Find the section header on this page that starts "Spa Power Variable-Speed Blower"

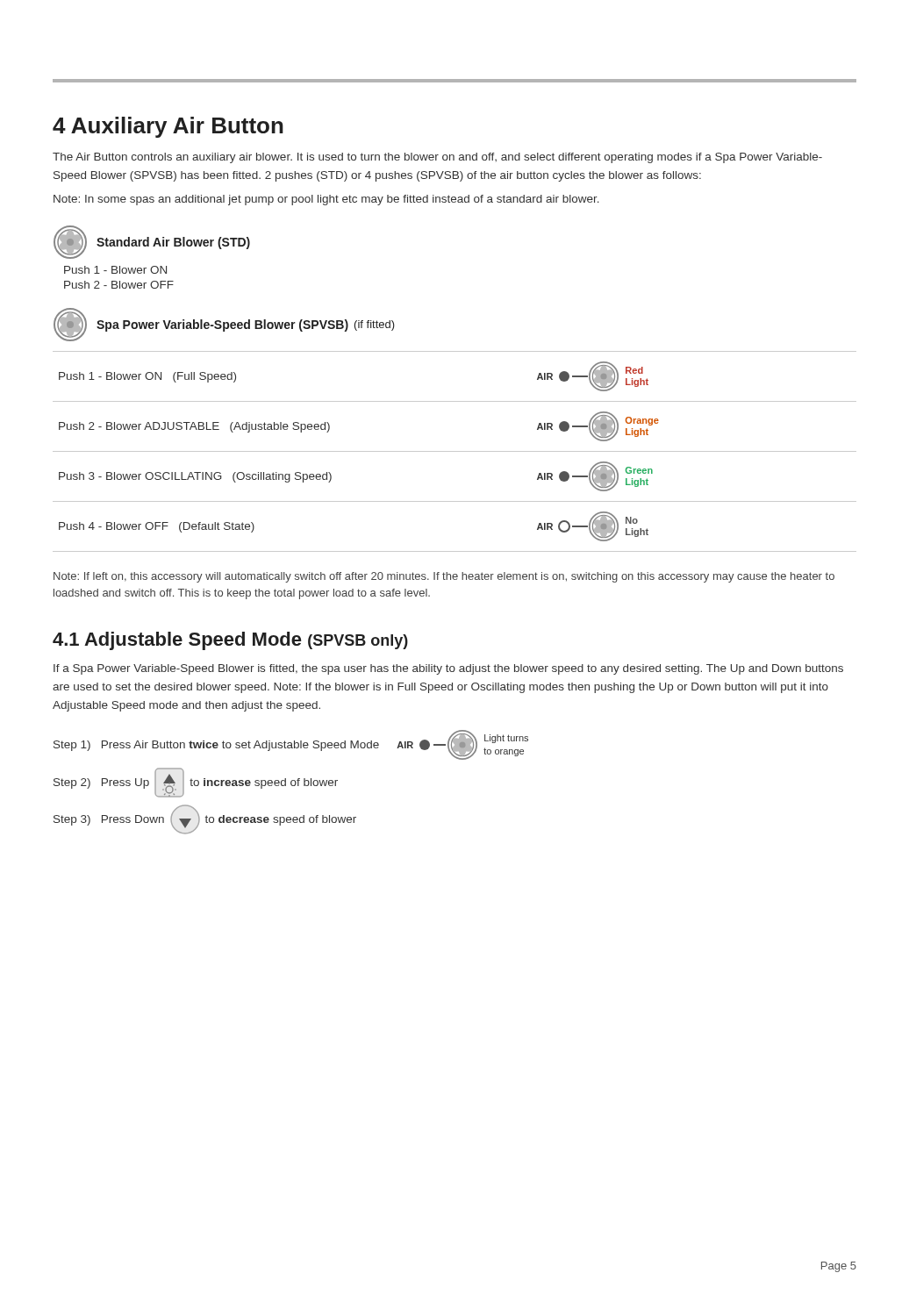pos(224,325)
